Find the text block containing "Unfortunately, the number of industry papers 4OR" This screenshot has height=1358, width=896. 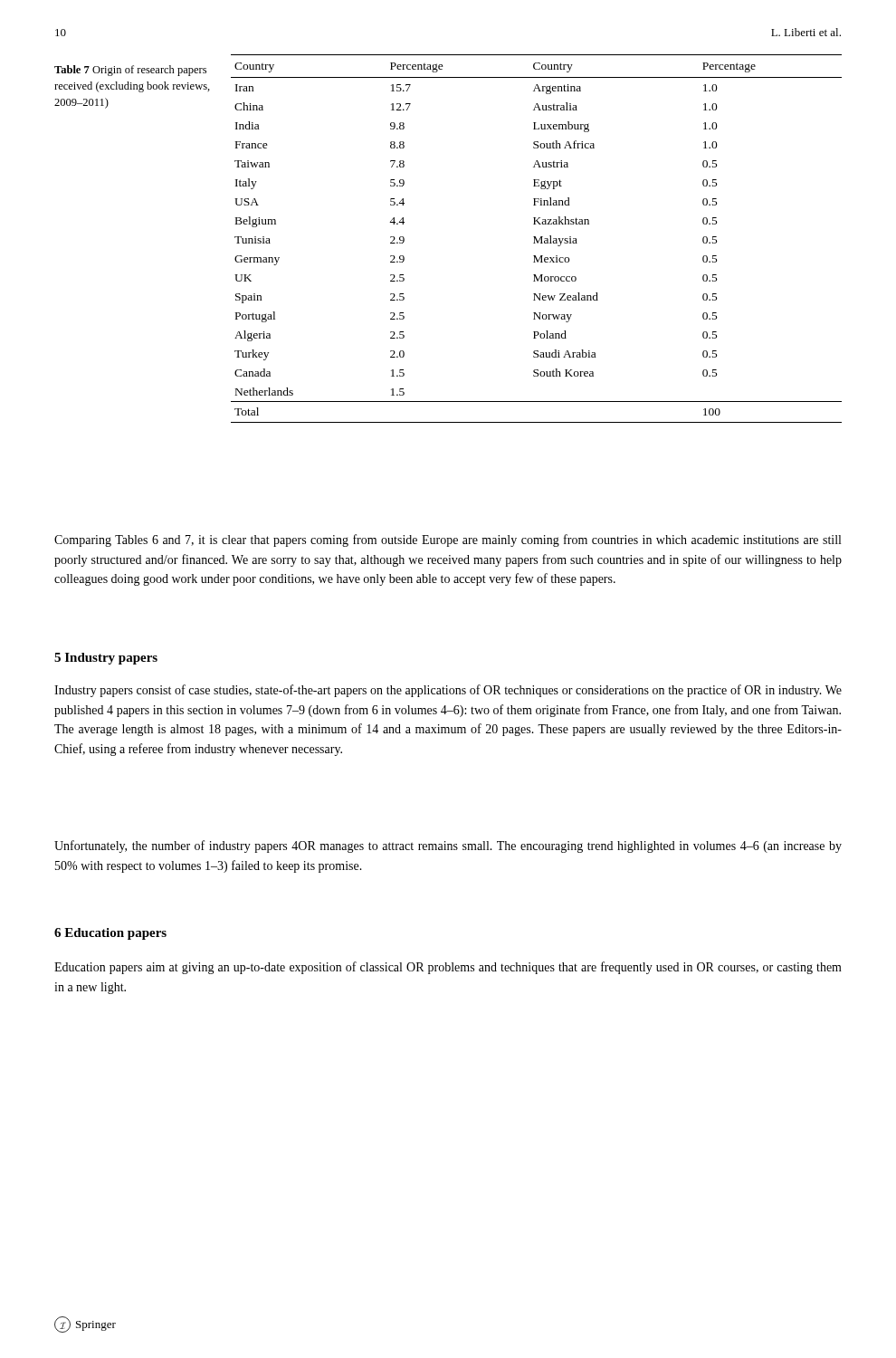coord(448,856)
